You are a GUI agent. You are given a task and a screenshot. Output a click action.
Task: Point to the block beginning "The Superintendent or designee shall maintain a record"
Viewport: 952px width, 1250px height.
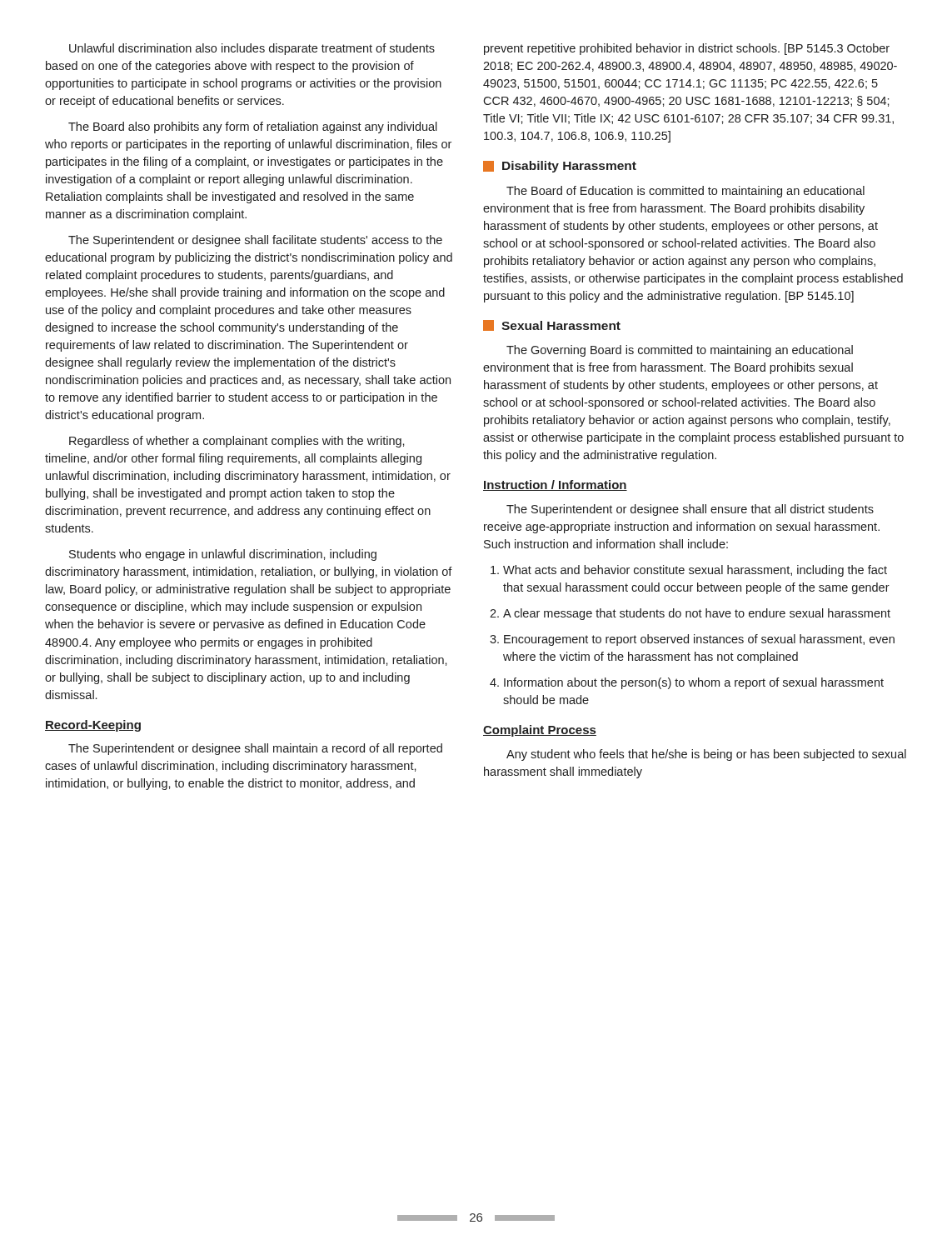click(249, 766)
